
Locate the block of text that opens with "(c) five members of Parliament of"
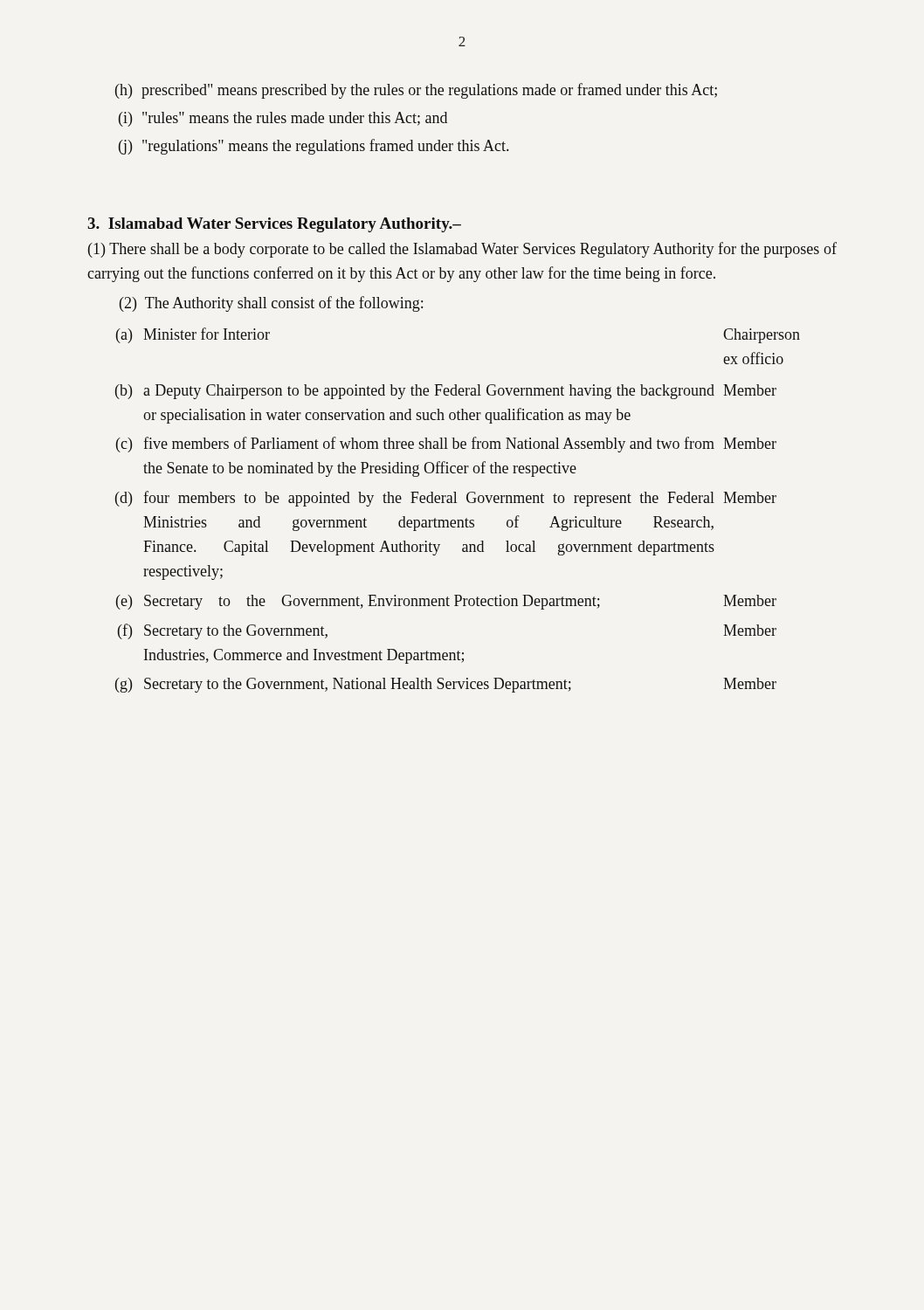(462, 457)
